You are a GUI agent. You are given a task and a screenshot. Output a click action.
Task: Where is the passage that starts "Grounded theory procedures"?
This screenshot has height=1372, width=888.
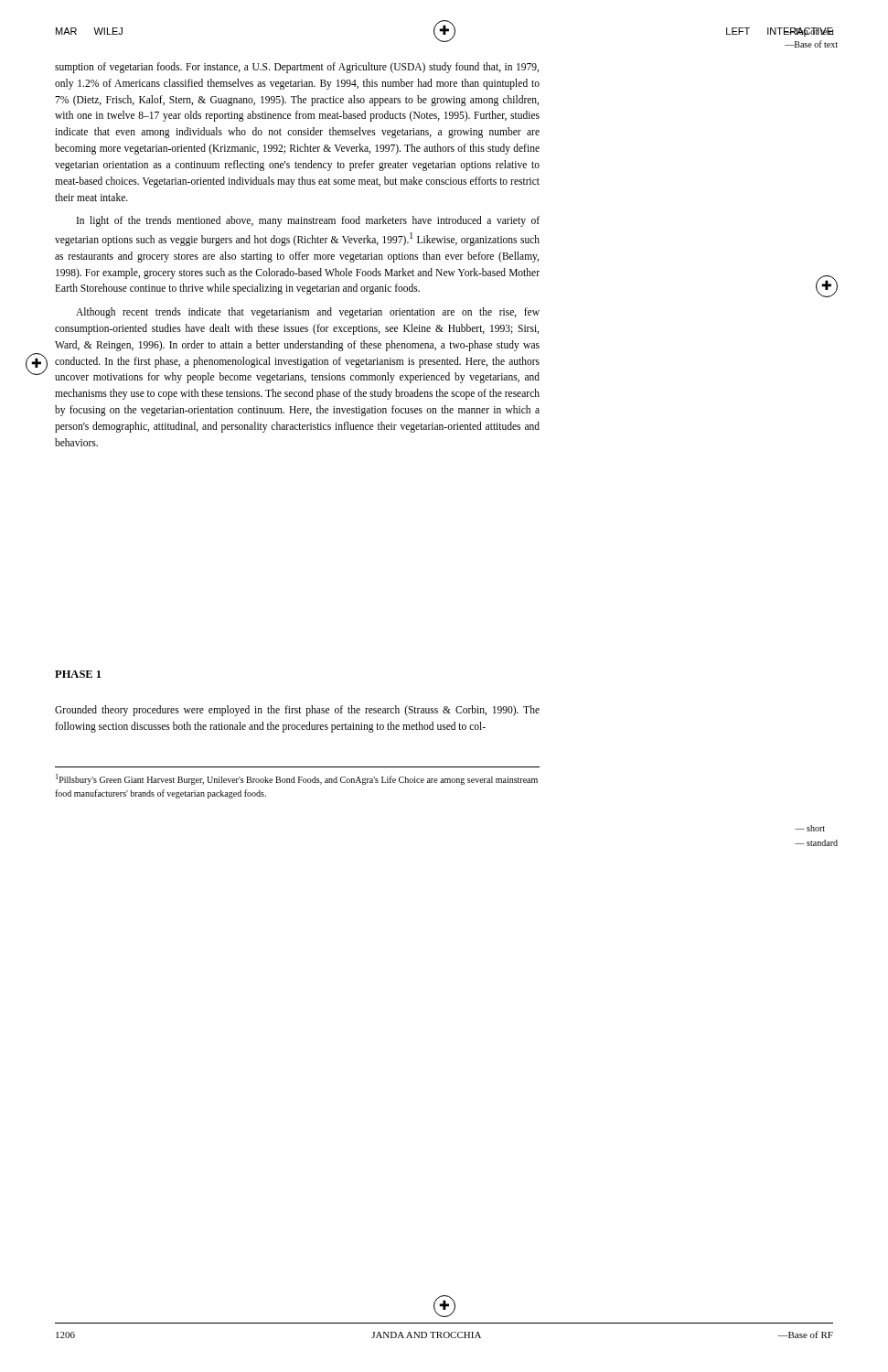pos(297,718)
